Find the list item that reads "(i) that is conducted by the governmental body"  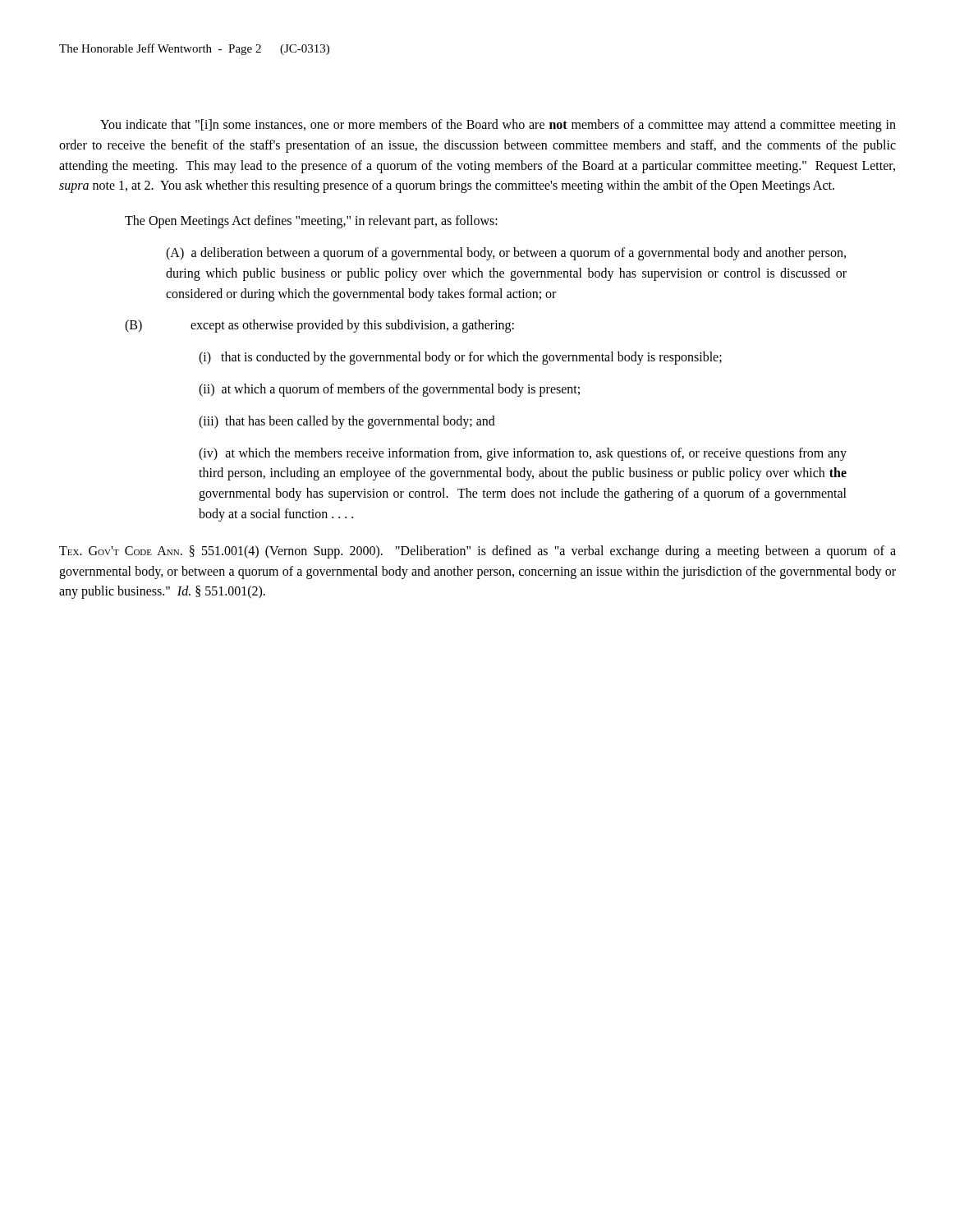click(461, 357)
